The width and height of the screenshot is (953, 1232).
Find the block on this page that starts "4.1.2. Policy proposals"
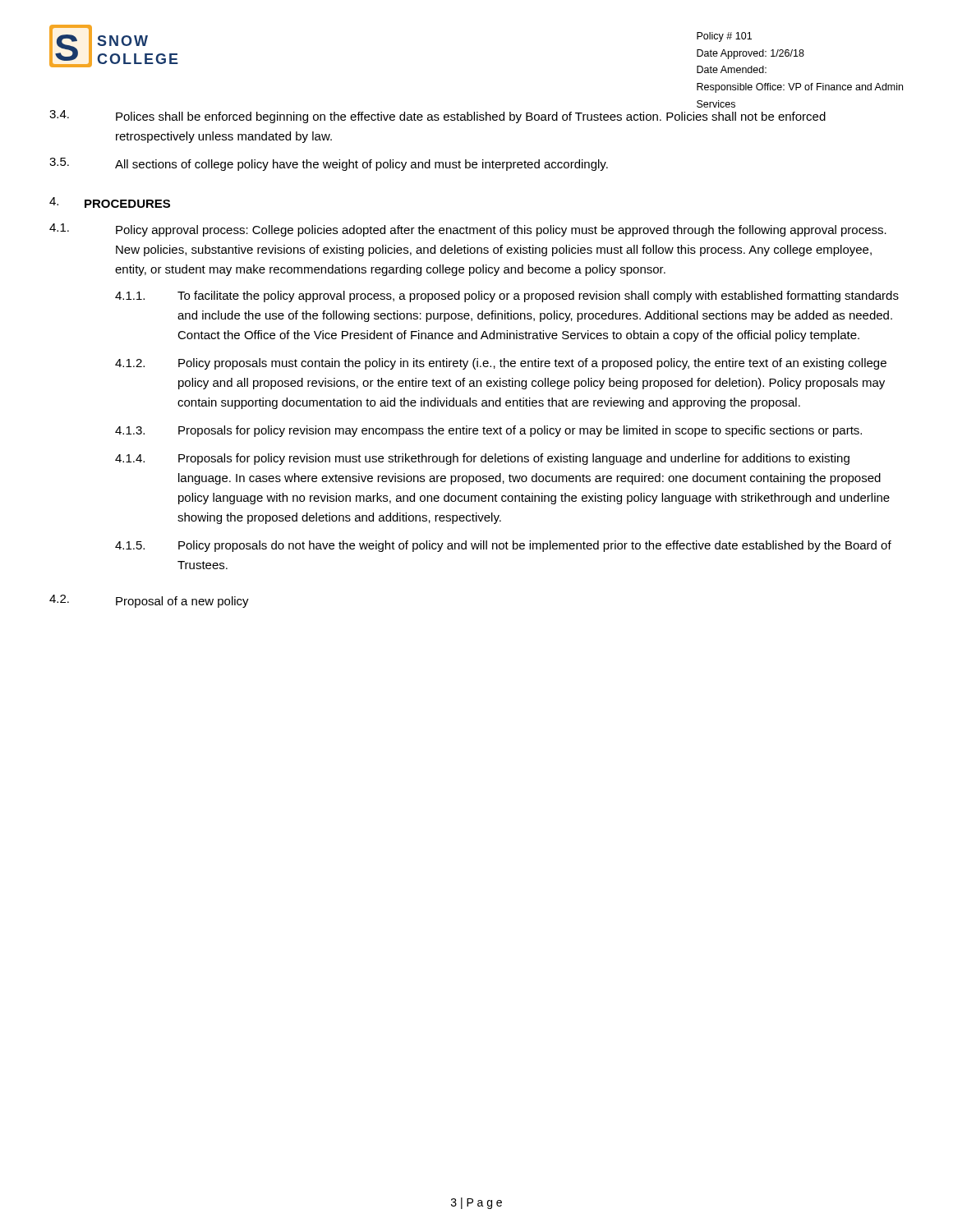pos(509,383)
